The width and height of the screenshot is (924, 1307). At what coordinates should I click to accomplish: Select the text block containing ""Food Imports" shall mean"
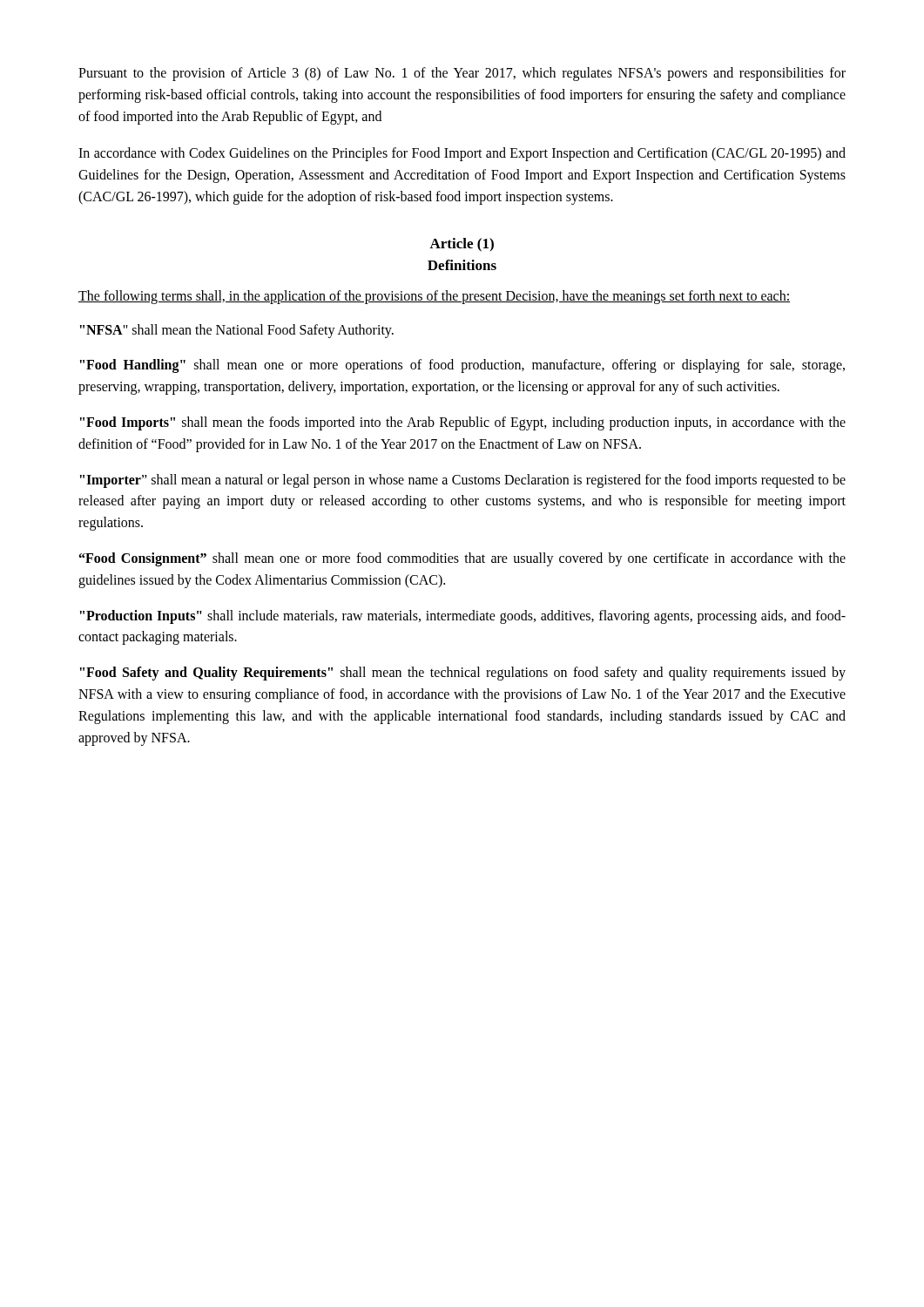462,433
